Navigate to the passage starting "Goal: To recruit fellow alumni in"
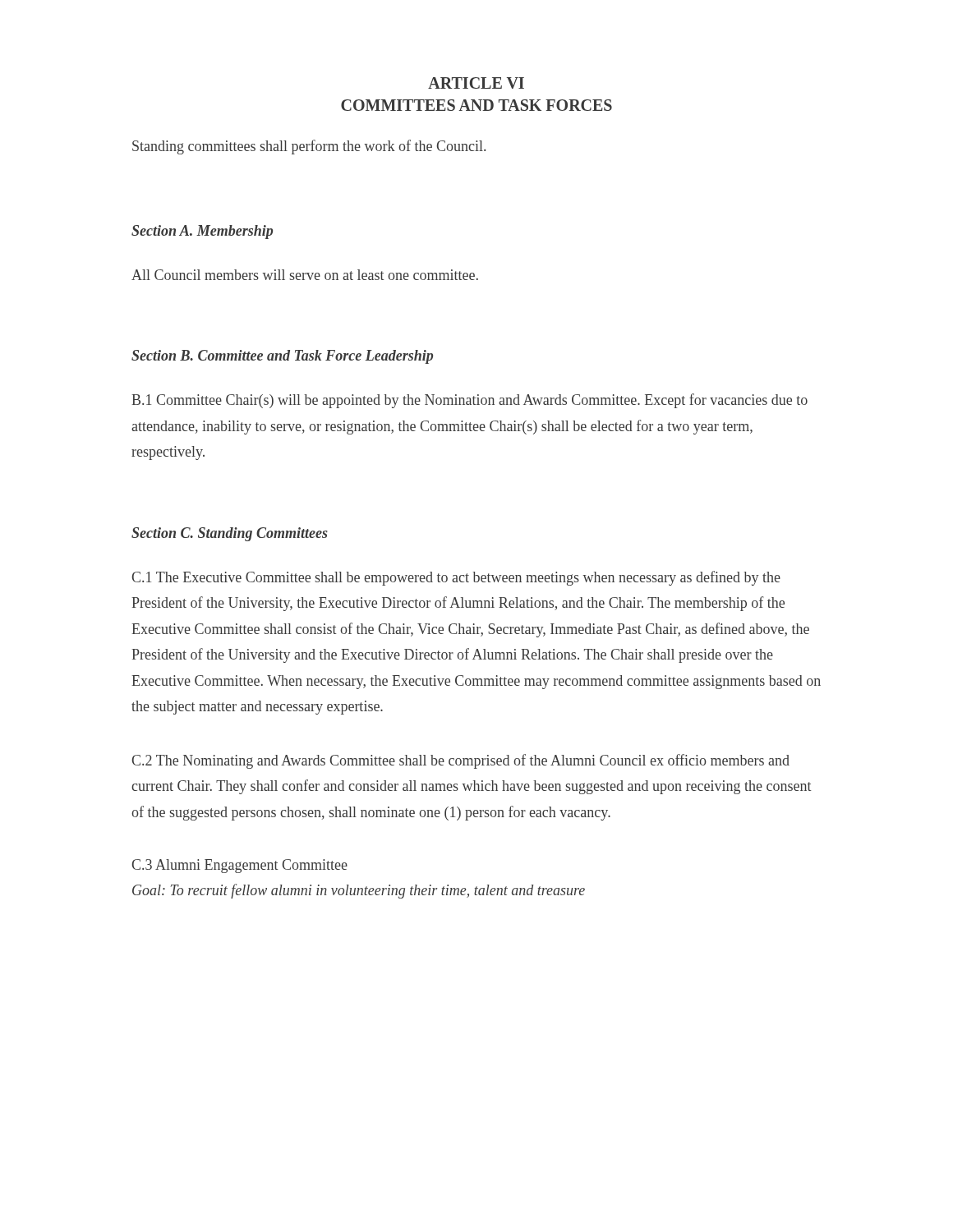Viewport: 953px width, 1232px height. point(358,890)
